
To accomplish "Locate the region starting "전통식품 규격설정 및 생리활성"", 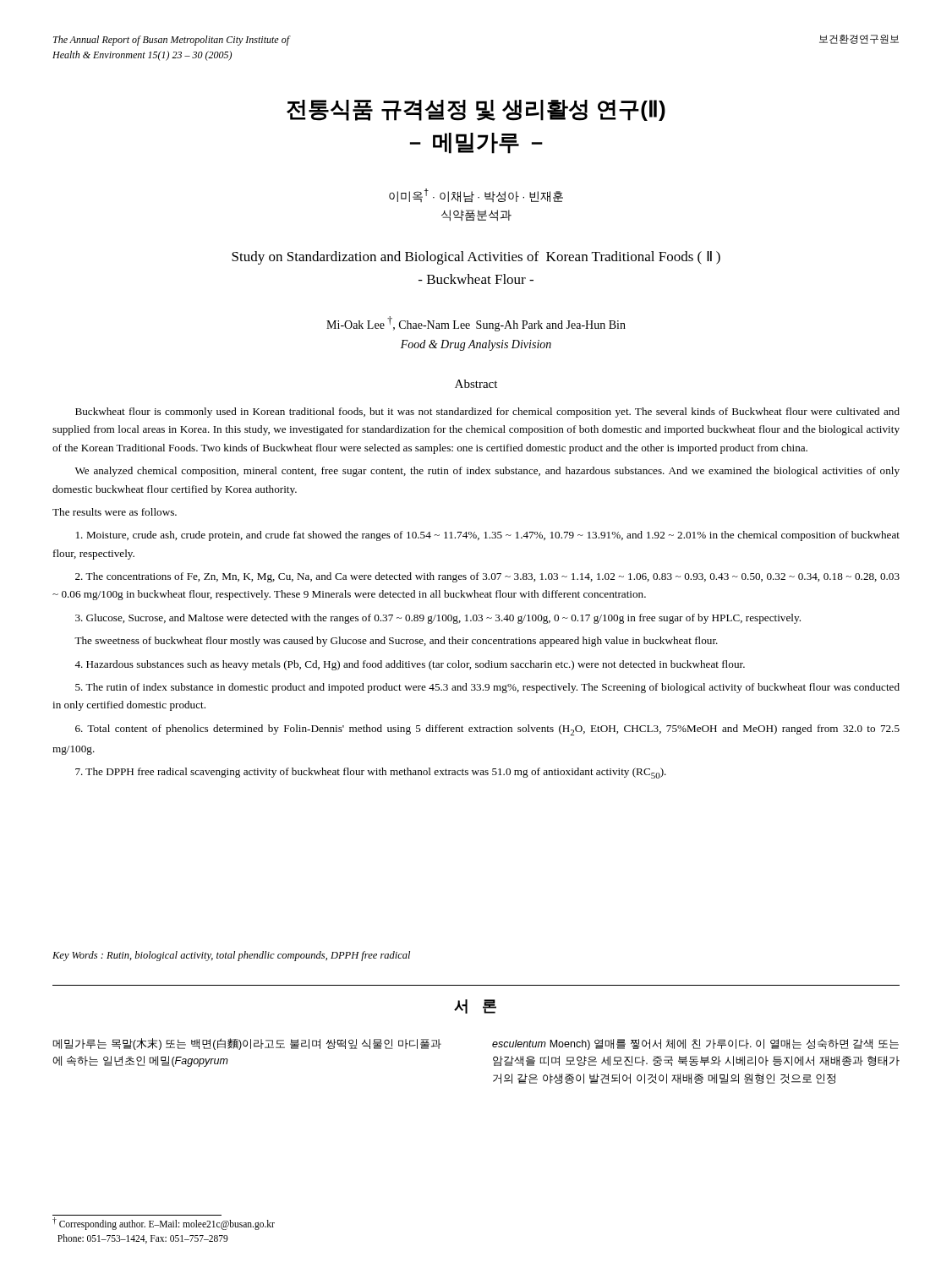I will [x=476, y=126].
